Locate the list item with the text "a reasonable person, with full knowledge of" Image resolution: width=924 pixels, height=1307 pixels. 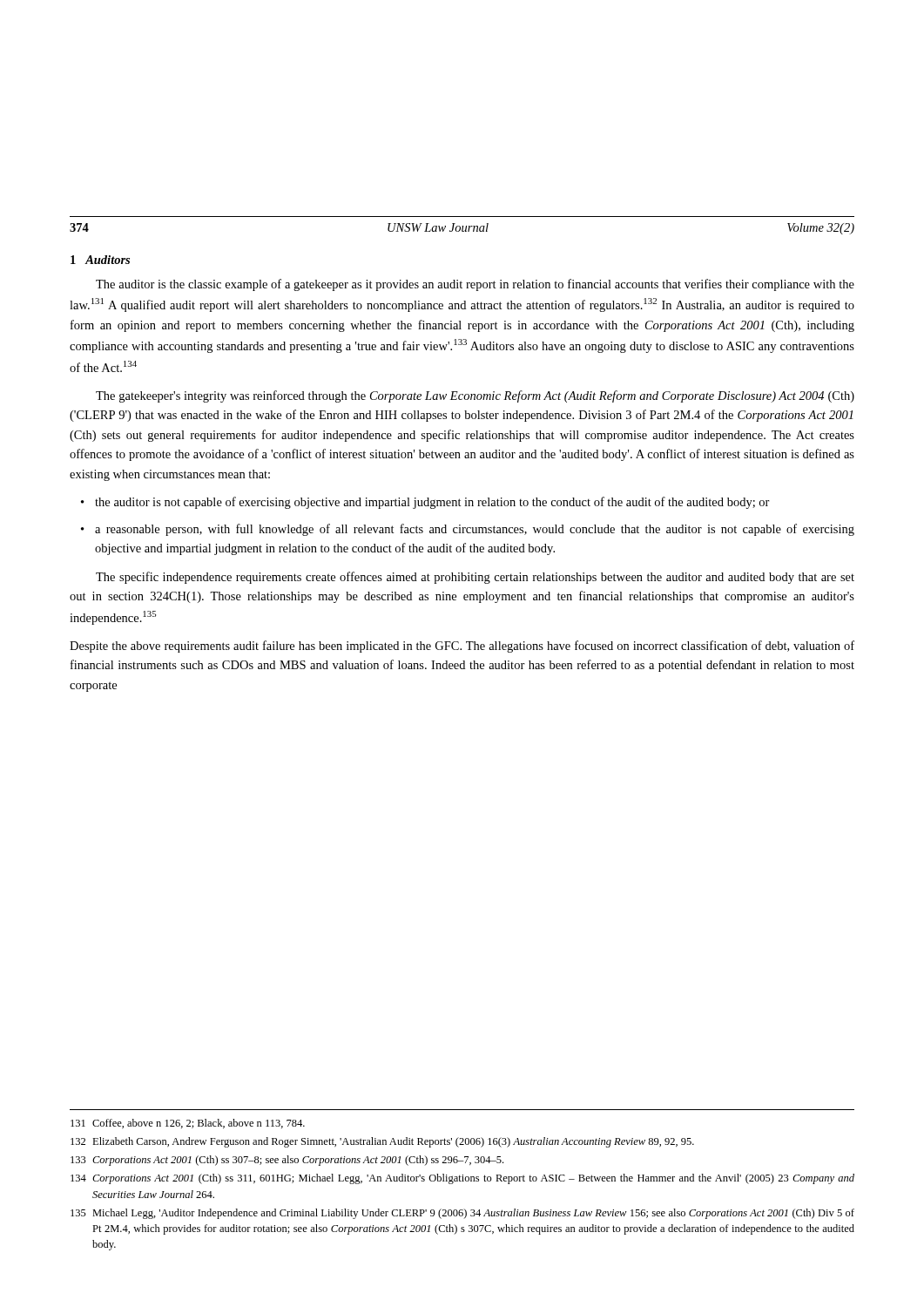(x=475, y=539)
